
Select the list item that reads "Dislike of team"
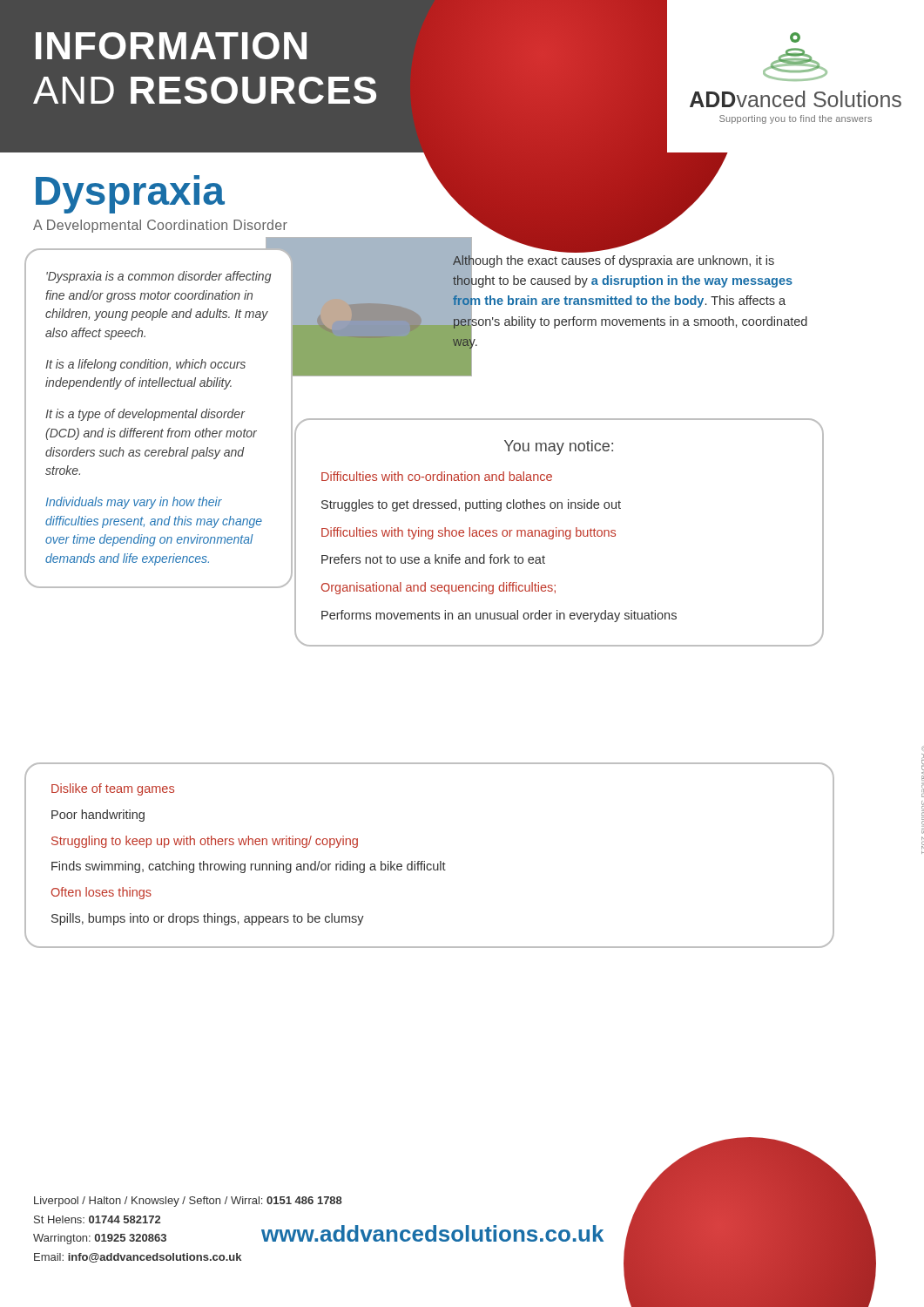[x=113, y=789]
